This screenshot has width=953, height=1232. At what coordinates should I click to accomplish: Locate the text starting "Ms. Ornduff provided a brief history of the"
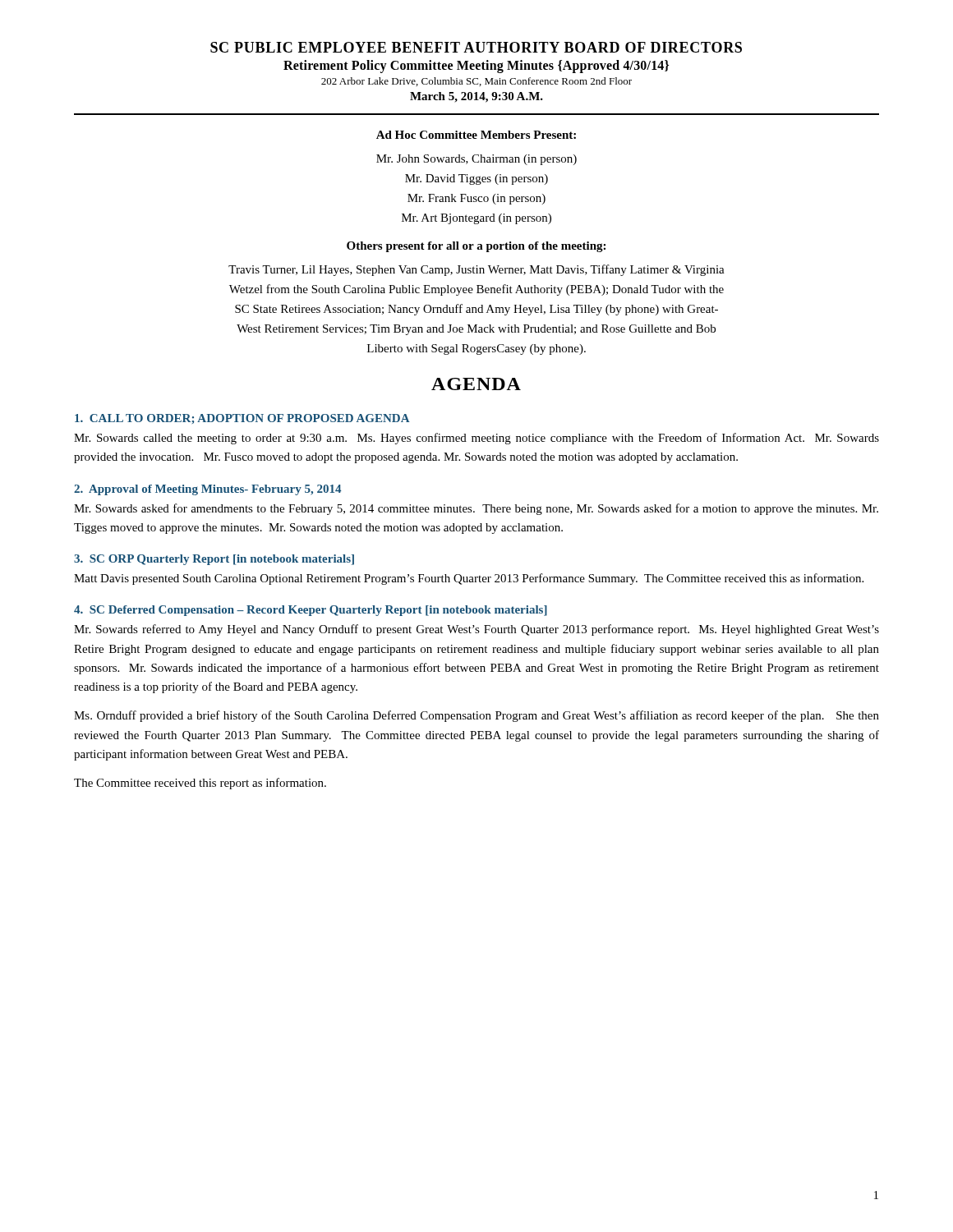[476, 735]
